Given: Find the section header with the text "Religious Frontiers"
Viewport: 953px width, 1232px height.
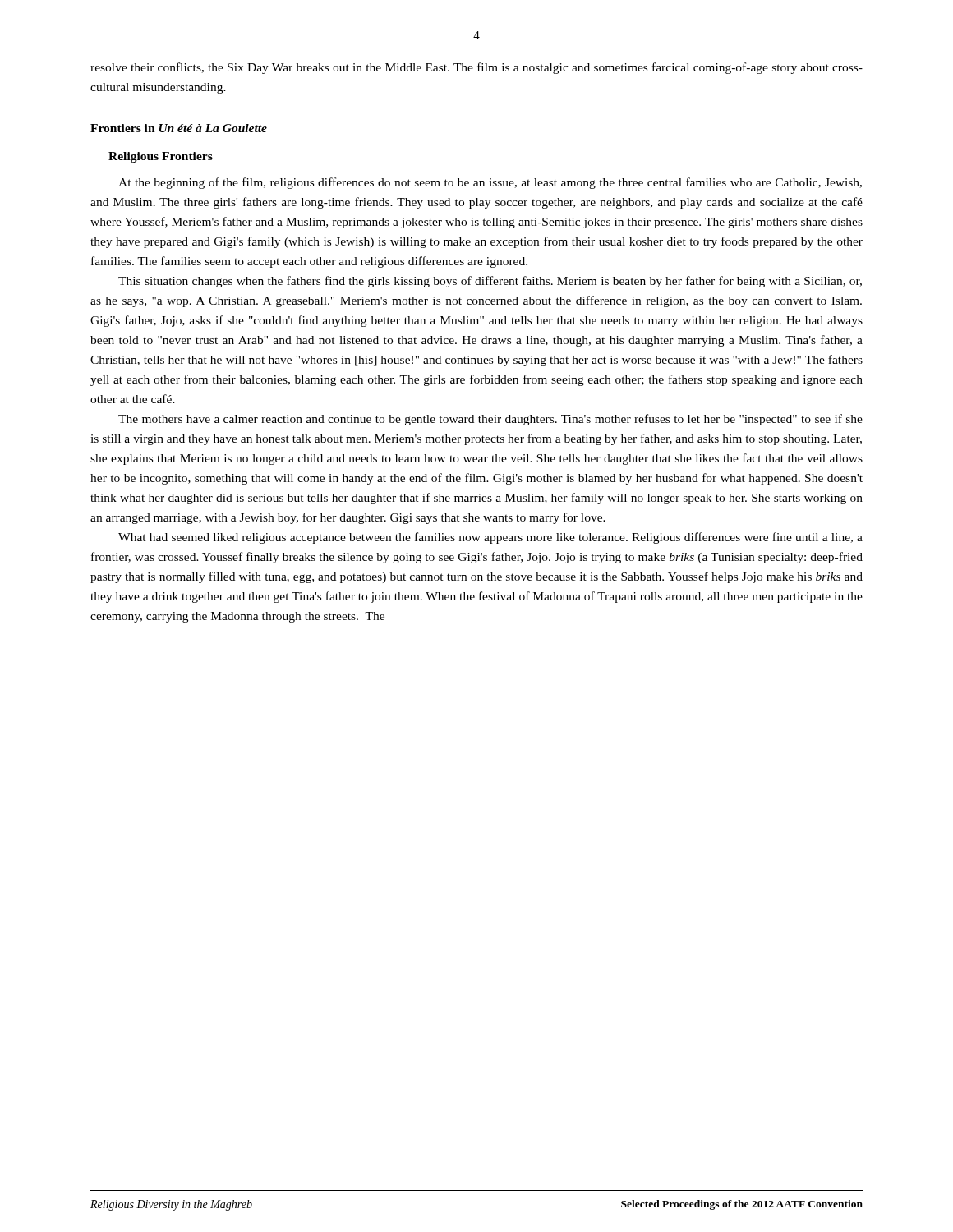Looking at the screenshot, I should click(x=160, y=156).
